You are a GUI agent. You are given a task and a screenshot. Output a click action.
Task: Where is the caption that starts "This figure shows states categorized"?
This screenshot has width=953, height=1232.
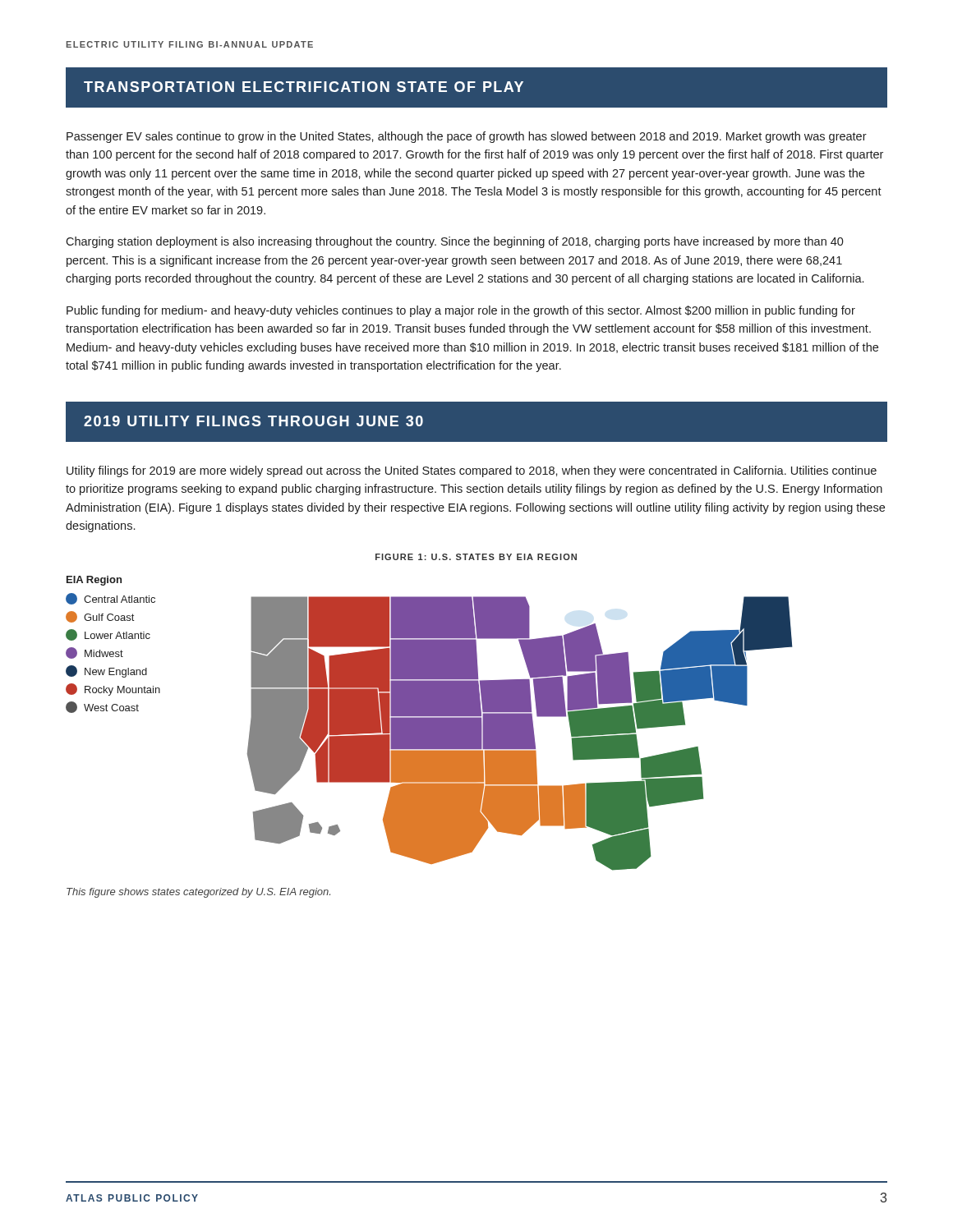pos(199,891)
